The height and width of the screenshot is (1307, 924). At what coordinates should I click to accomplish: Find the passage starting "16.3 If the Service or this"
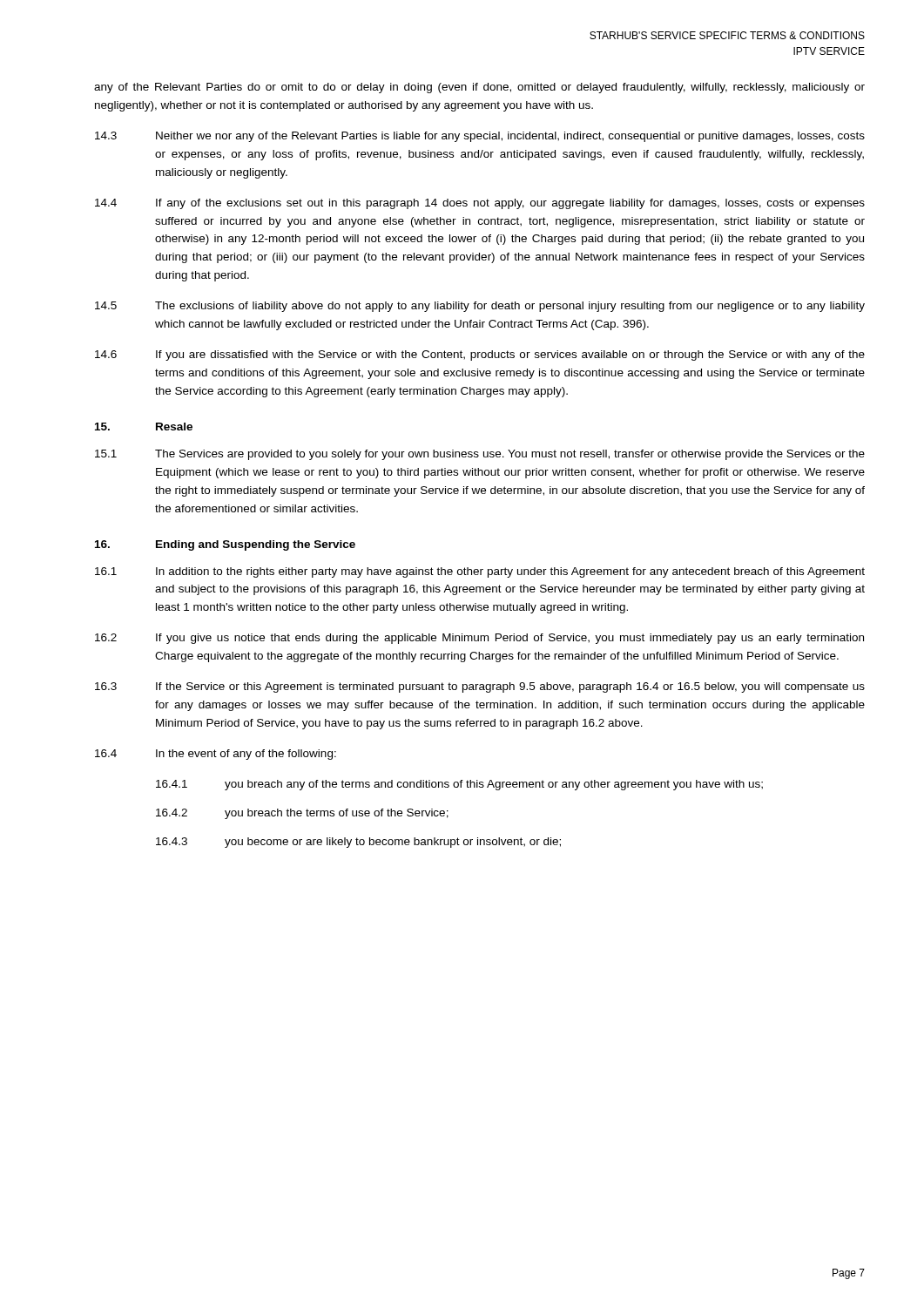[x=479, y=705]
